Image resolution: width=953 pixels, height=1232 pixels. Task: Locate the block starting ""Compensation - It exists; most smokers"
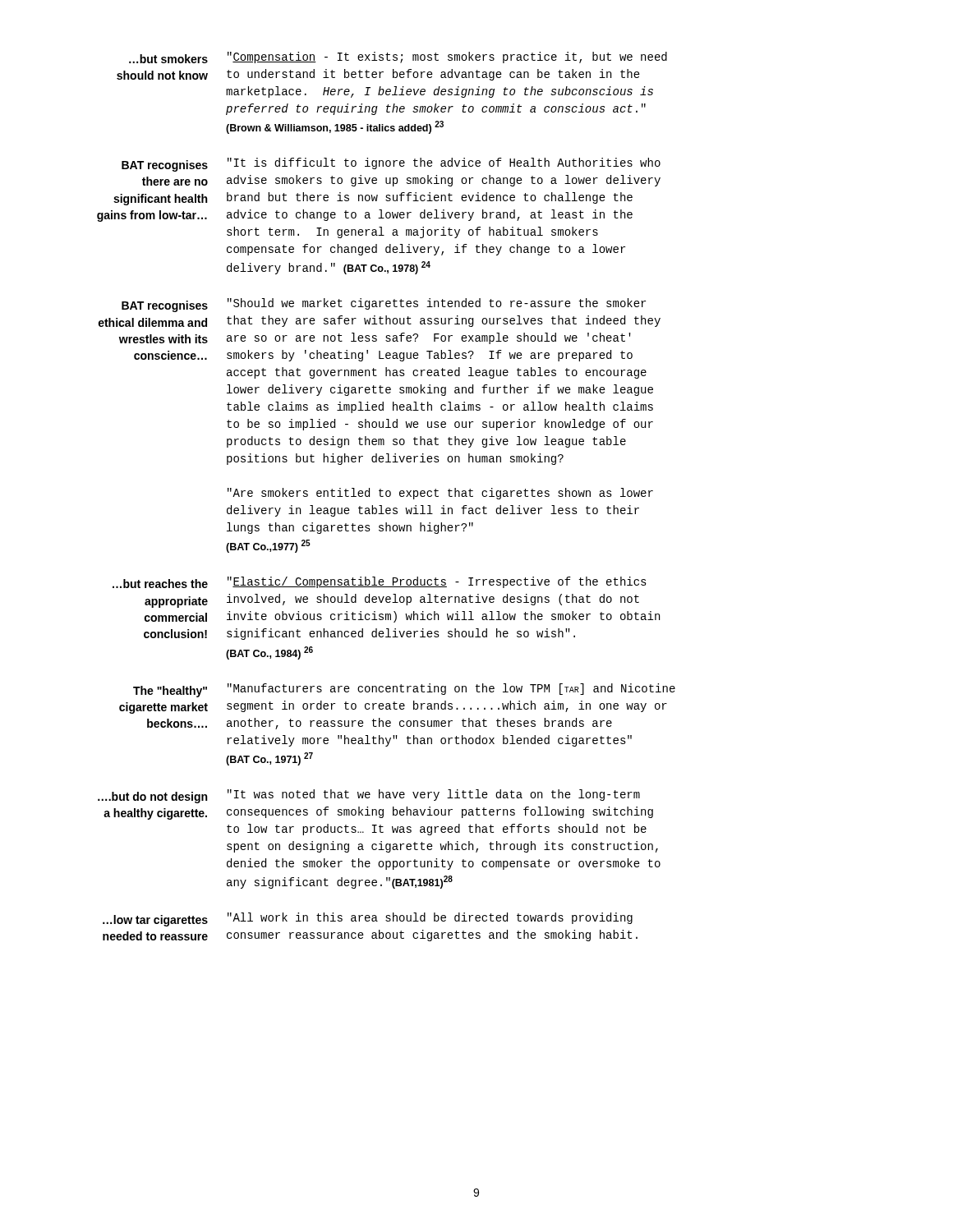(447, 92)
